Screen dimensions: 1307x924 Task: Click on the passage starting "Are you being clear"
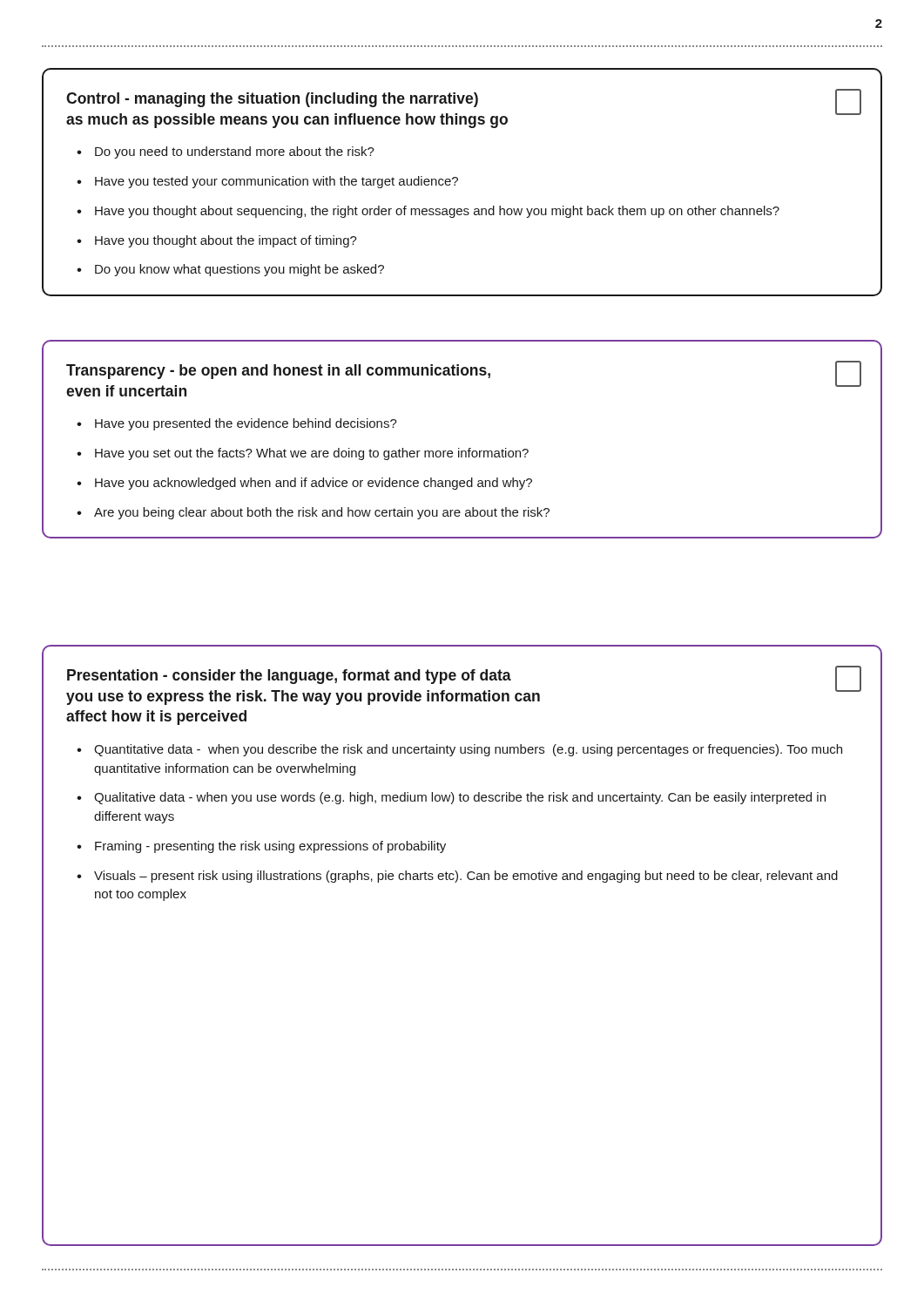322,511
